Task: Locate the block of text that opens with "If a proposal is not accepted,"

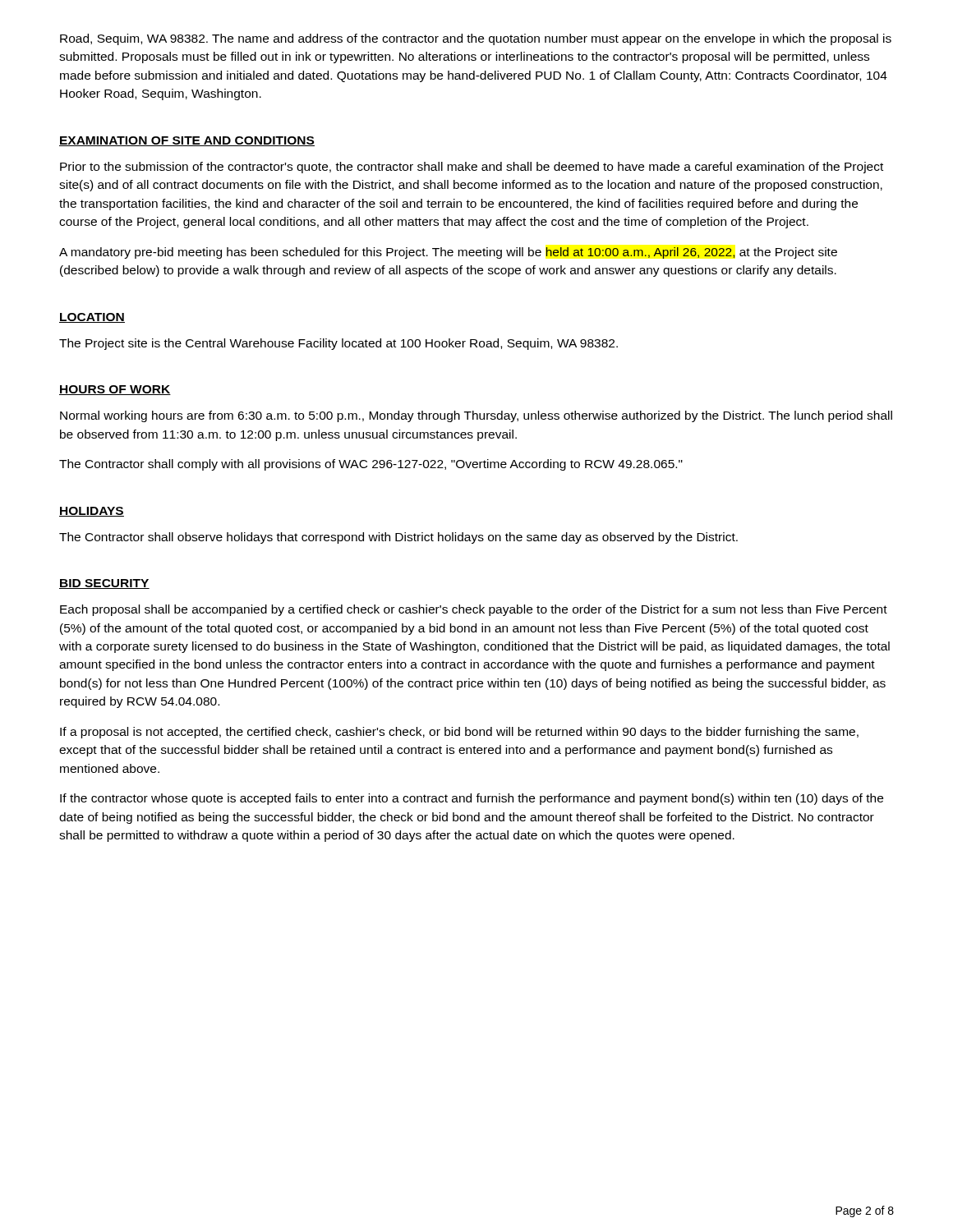Action: 476,750
